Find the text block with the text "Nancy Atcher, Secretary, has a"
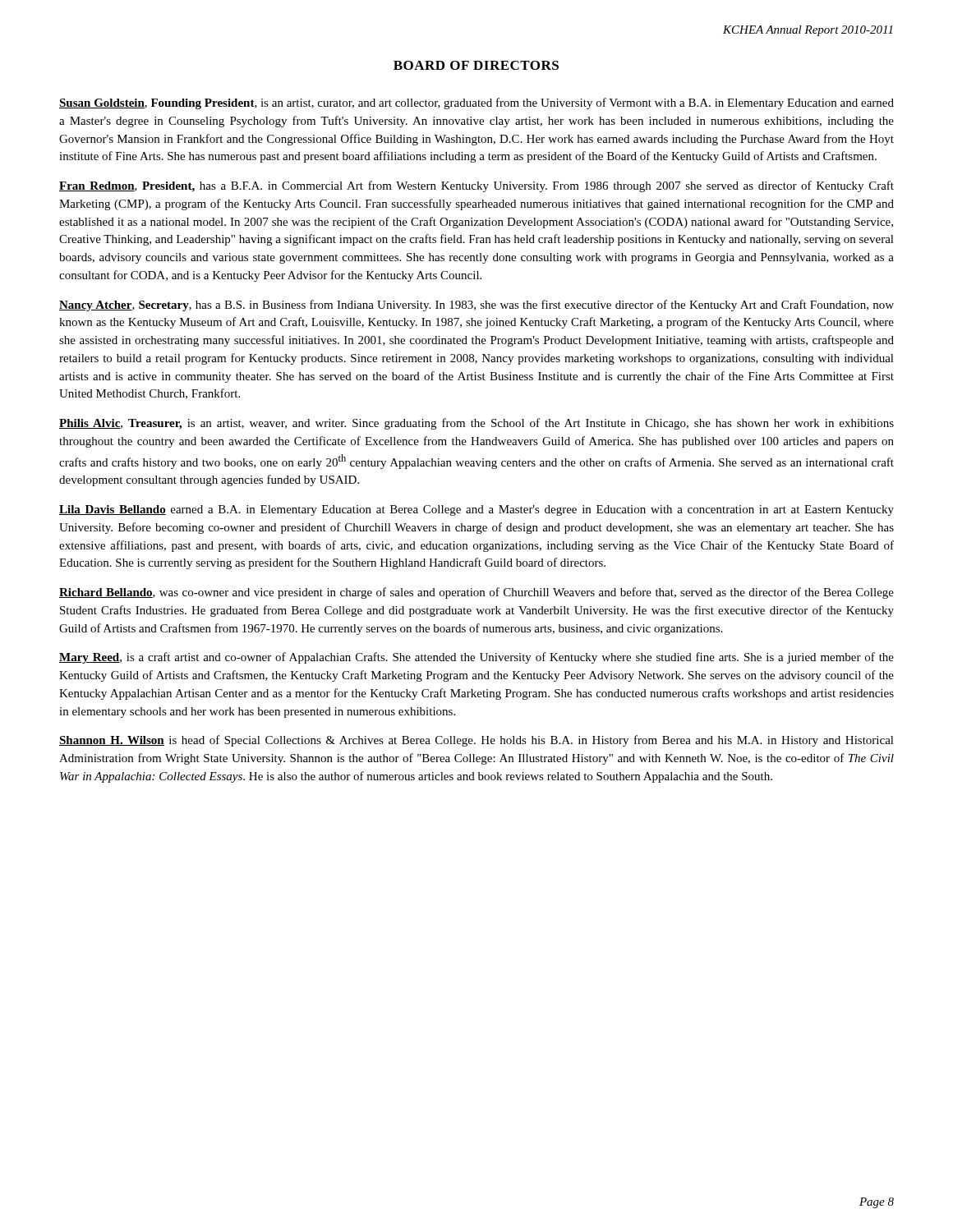953x1232 pixels. (476, 349)
